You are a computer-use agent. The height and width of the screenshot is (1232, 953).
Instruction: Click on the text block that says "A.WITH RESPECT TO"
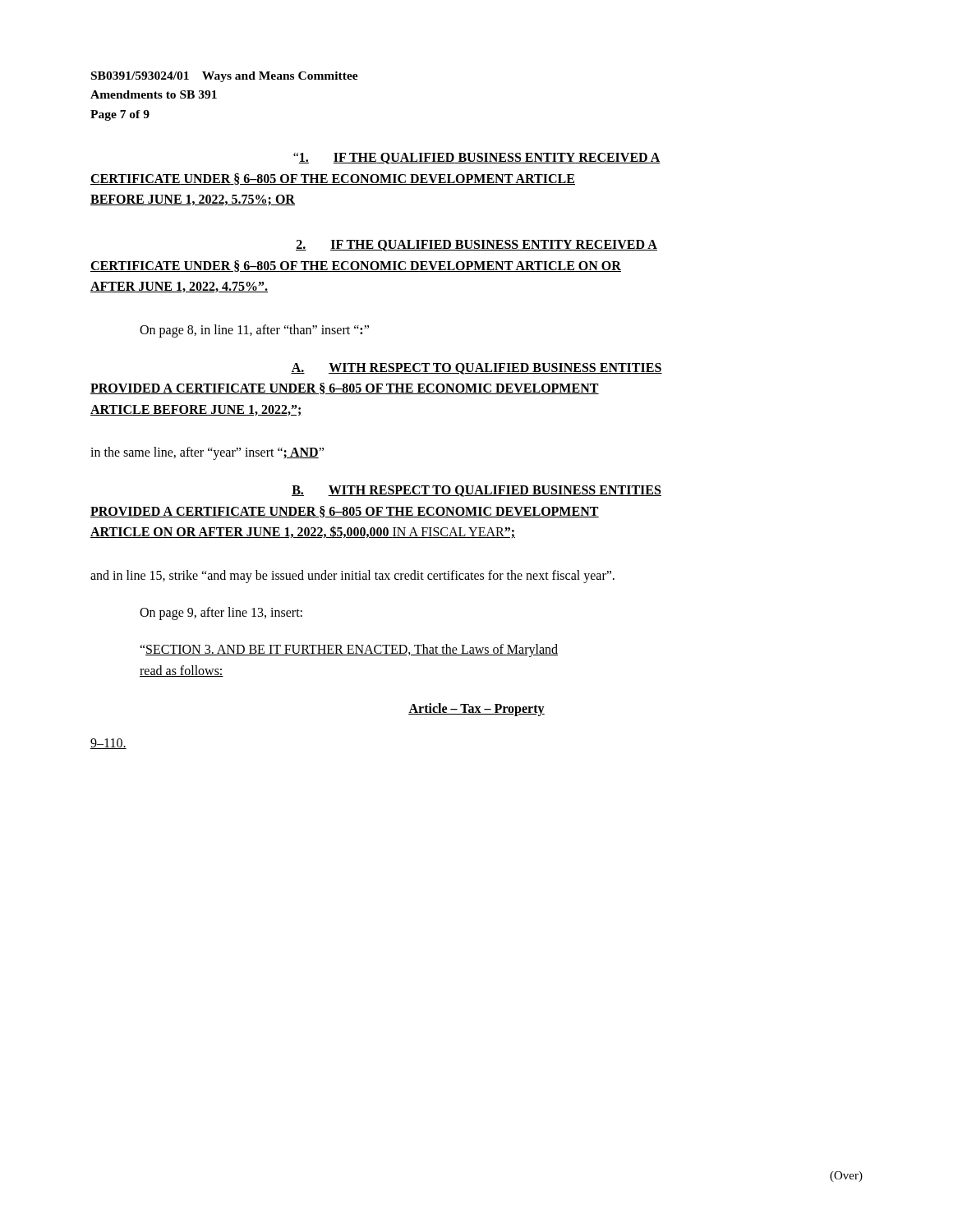(476, 388)
